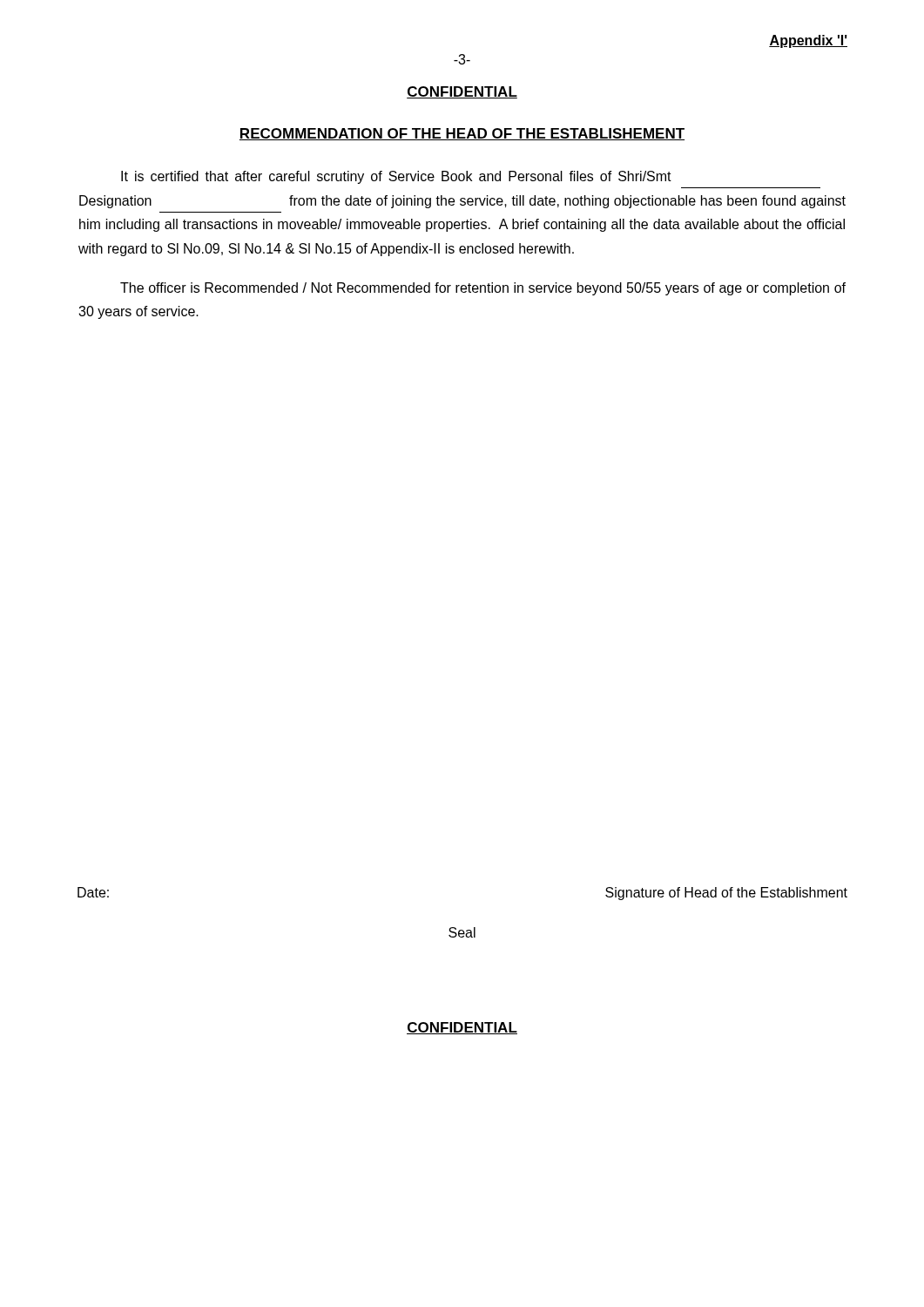
Task: Locate the block of text that opens with "The officer is Recommended / Not"
Action: tap(462, 300)
